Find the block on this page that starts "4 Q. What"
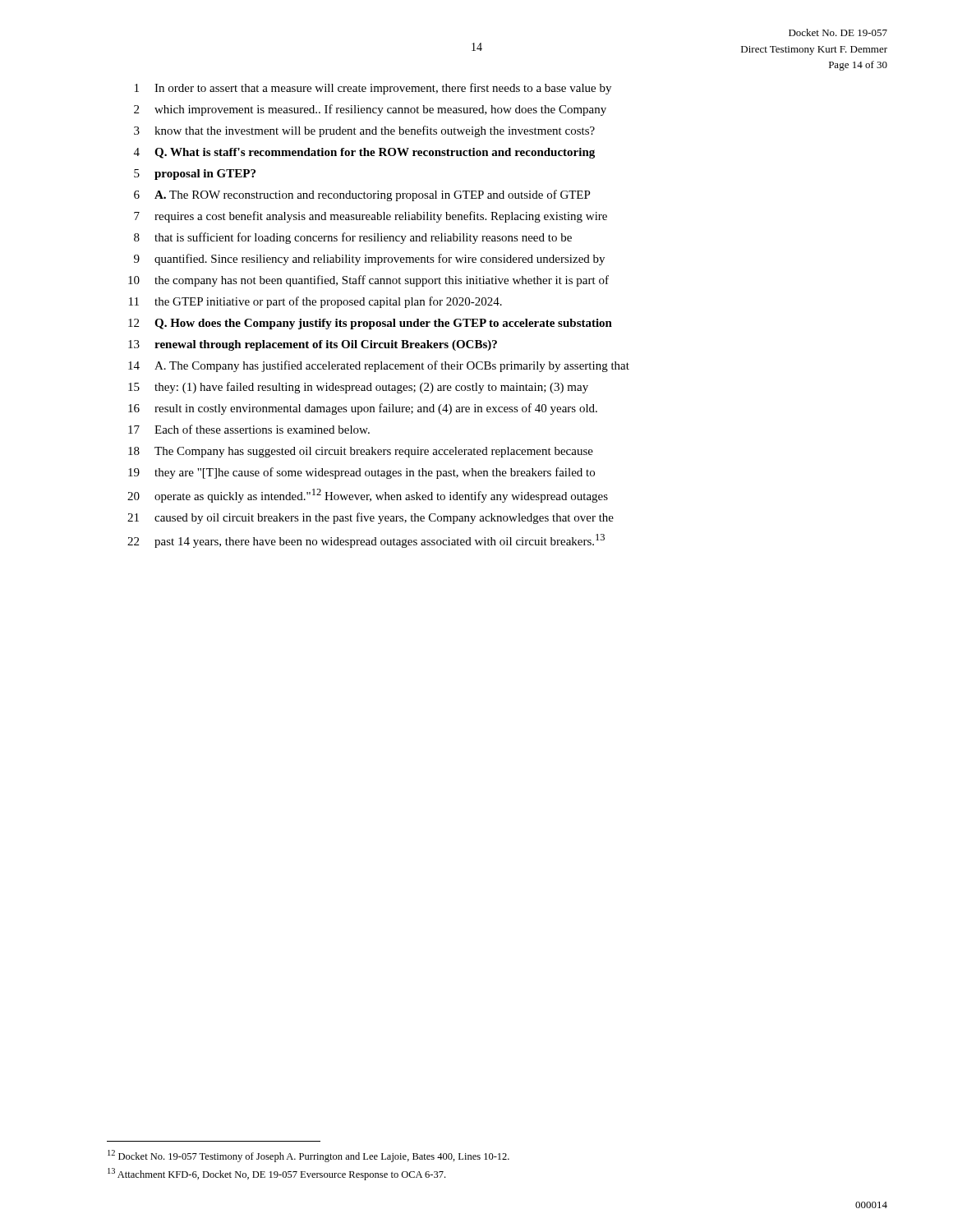 pyautogui.click(x=497, y=153)
